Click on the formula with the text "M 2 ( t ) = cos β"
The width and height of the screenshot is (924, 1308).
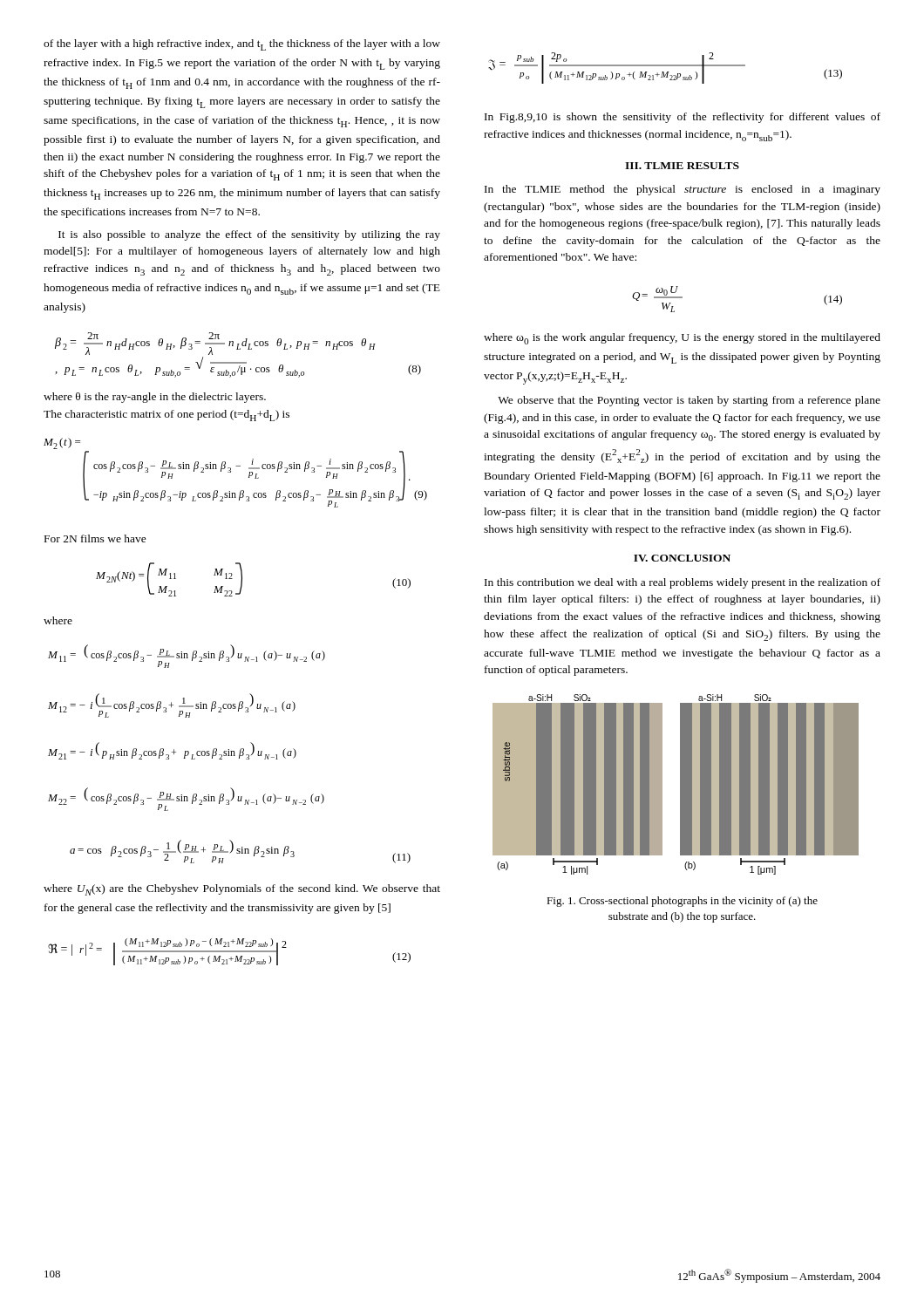[238, 476]
